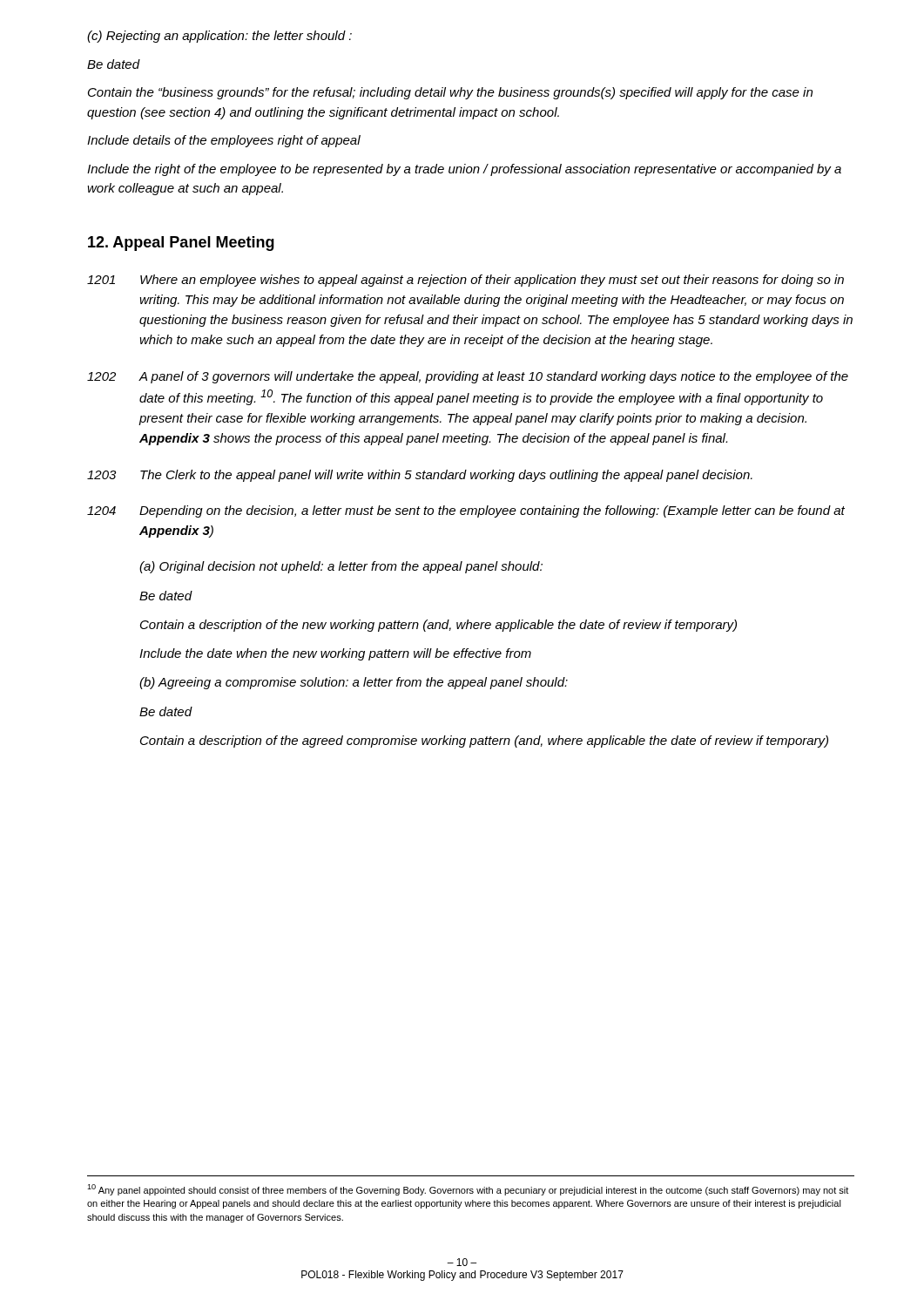Find the list item with the text "Include the right of the employee to be"

point(464,178)
